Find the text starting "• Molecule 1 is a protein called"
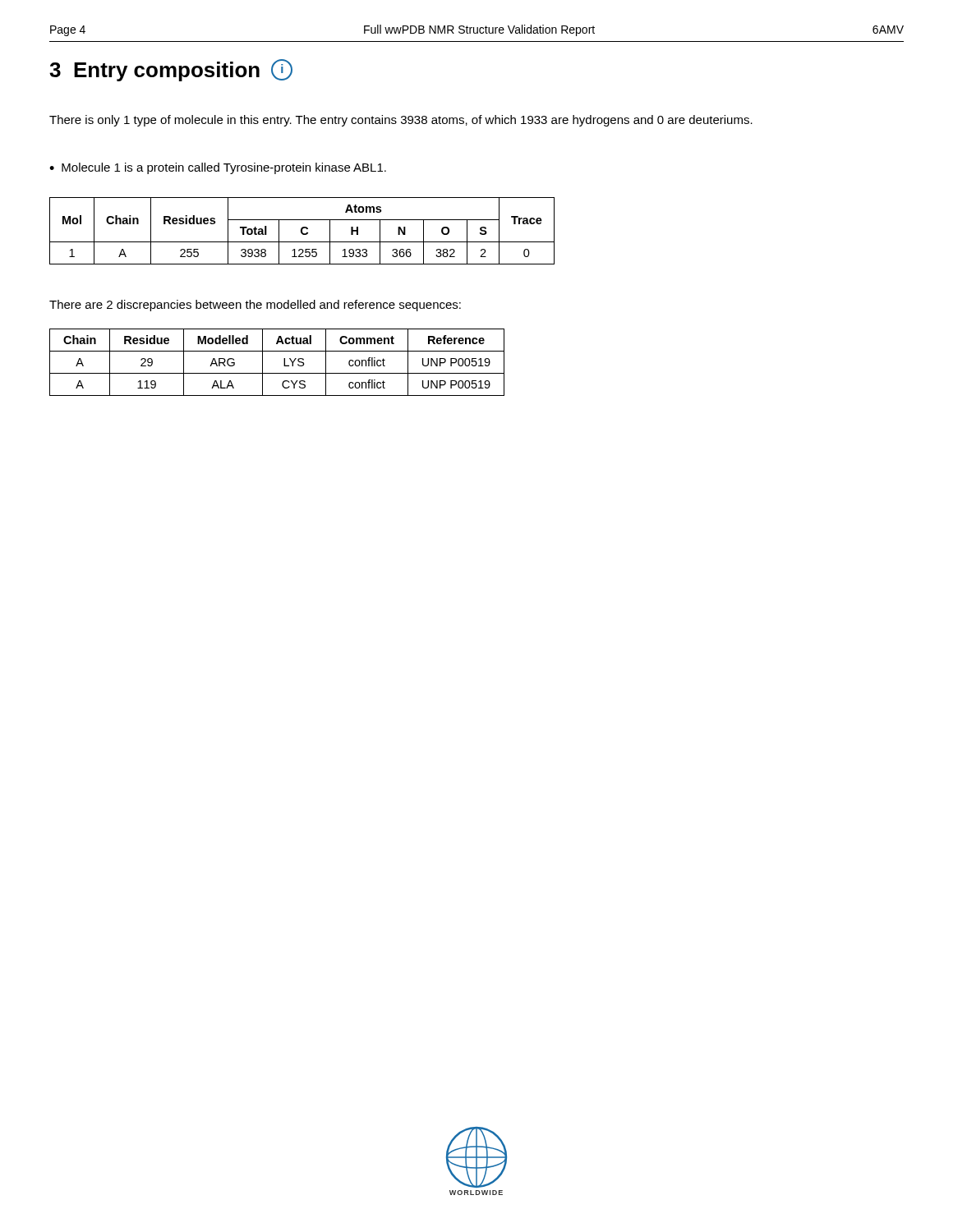Viewport: 953px width, 1232px height. [x=218, y=169]
